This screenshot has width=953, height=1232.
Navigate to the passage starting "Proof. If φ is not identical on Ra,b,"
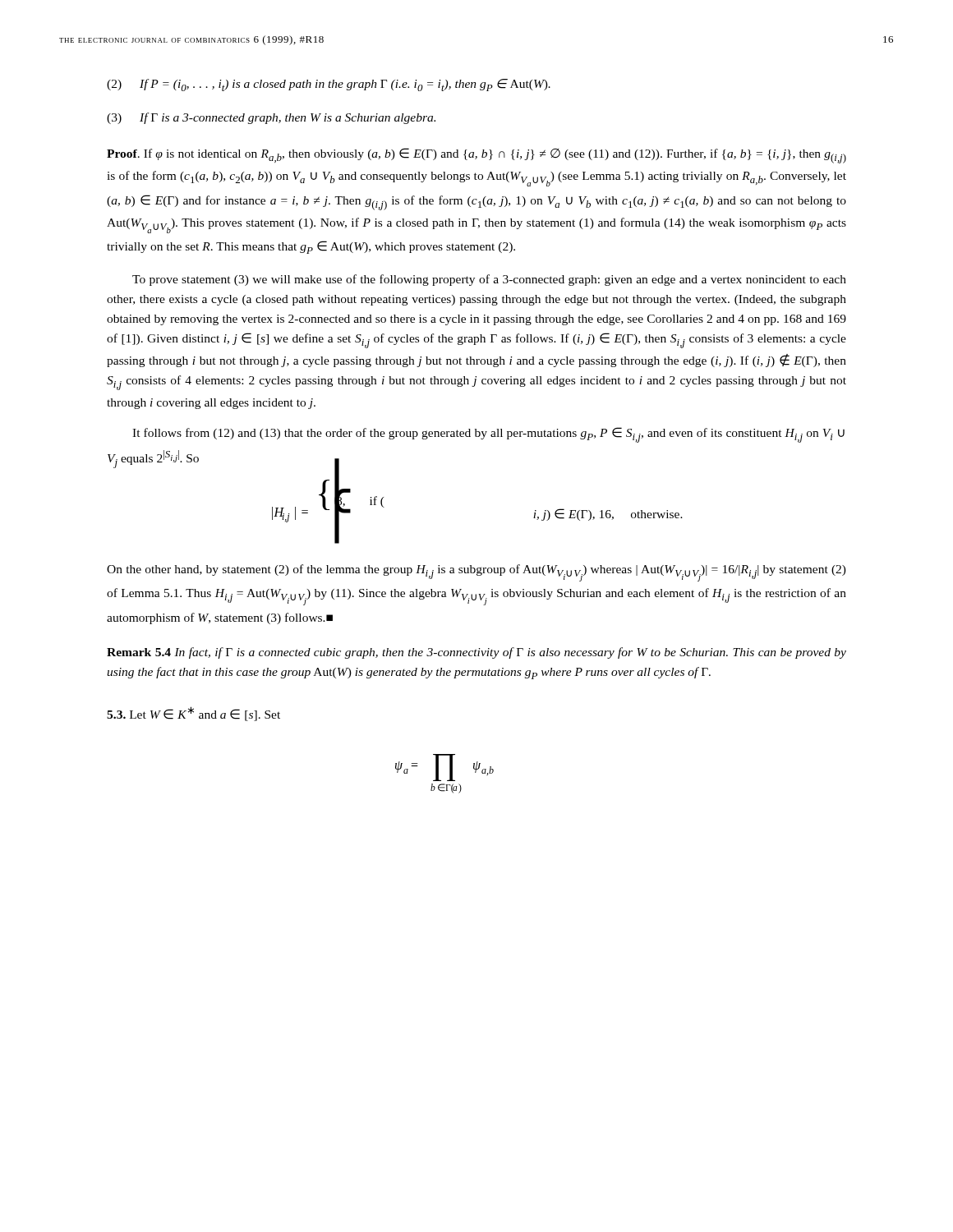click(x=476, y=201)
